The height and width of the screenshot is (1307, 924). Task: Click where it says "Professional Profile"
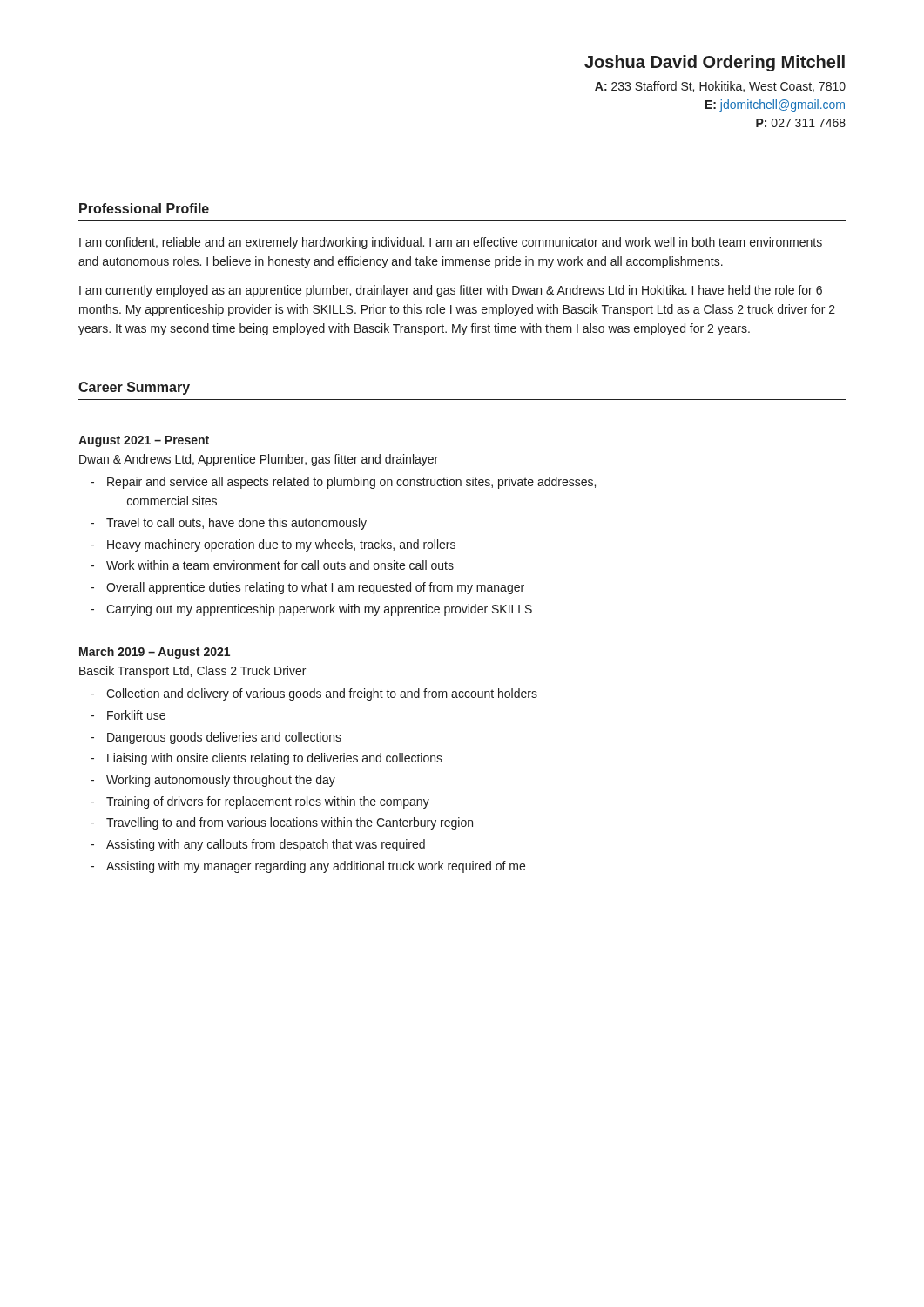(x=144, y=209)
